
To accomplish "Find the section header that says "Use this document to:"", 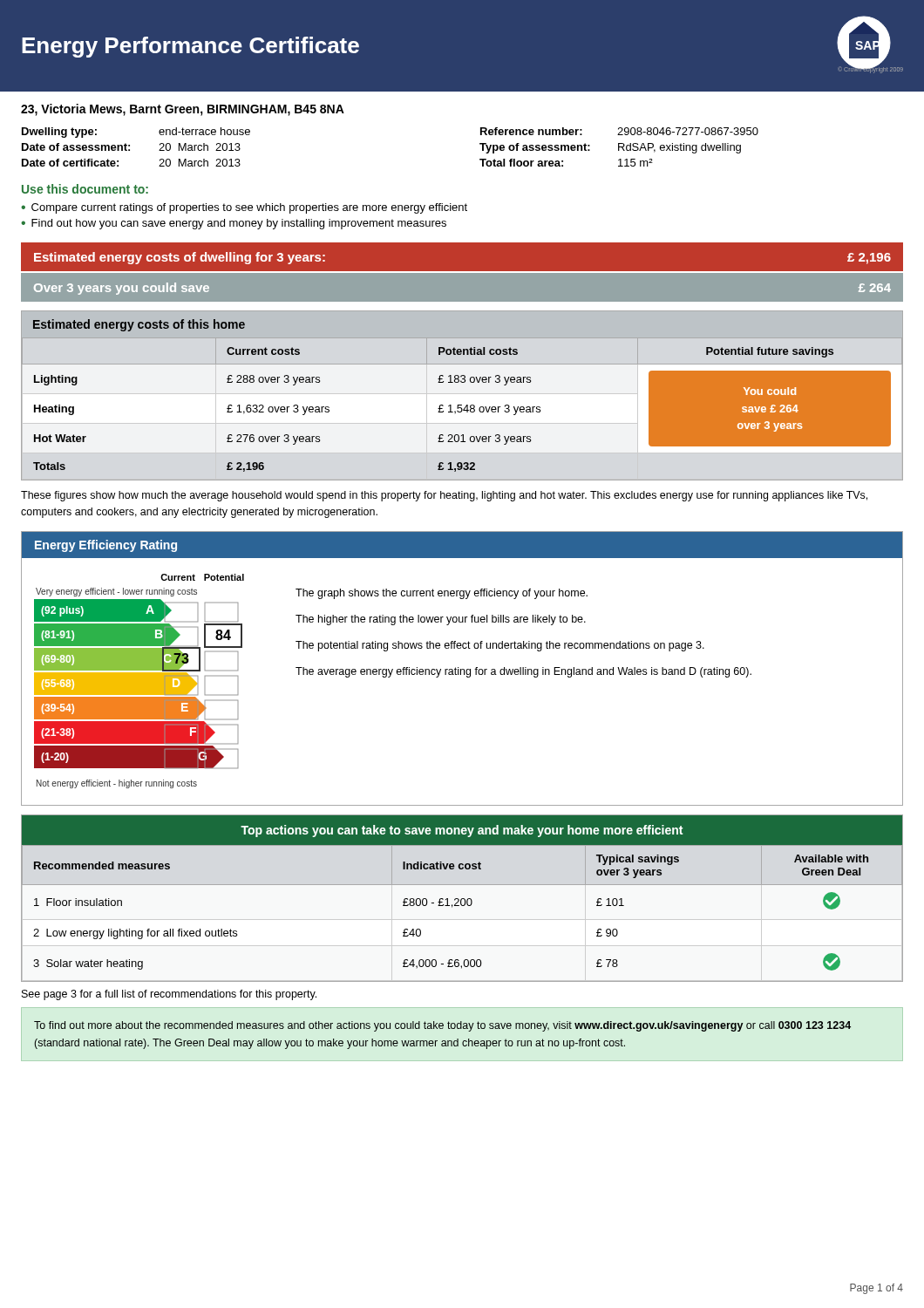I will (85, 189).
